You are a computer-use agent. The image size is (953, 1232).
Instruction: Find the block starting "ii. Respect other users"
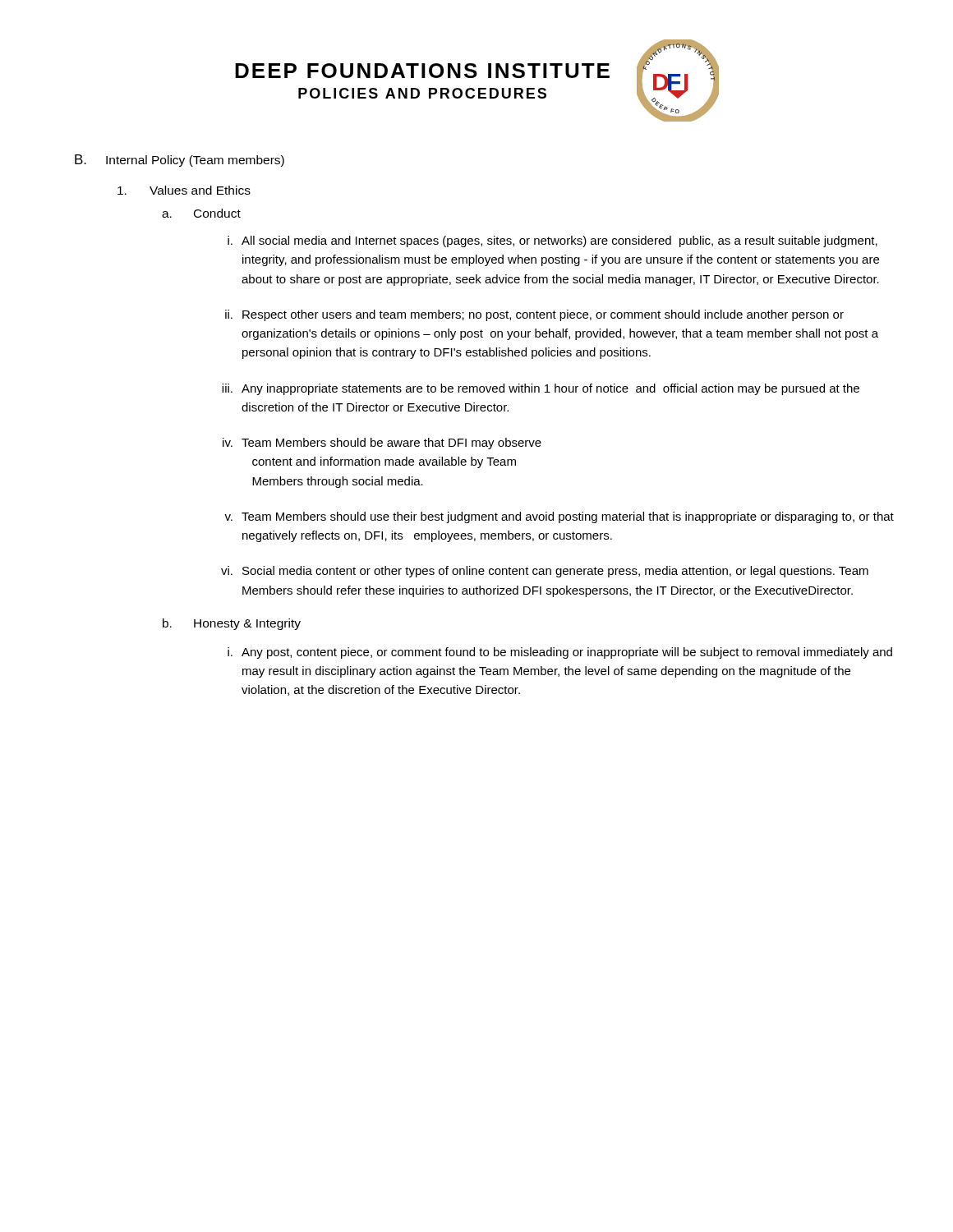click(551, 333)
